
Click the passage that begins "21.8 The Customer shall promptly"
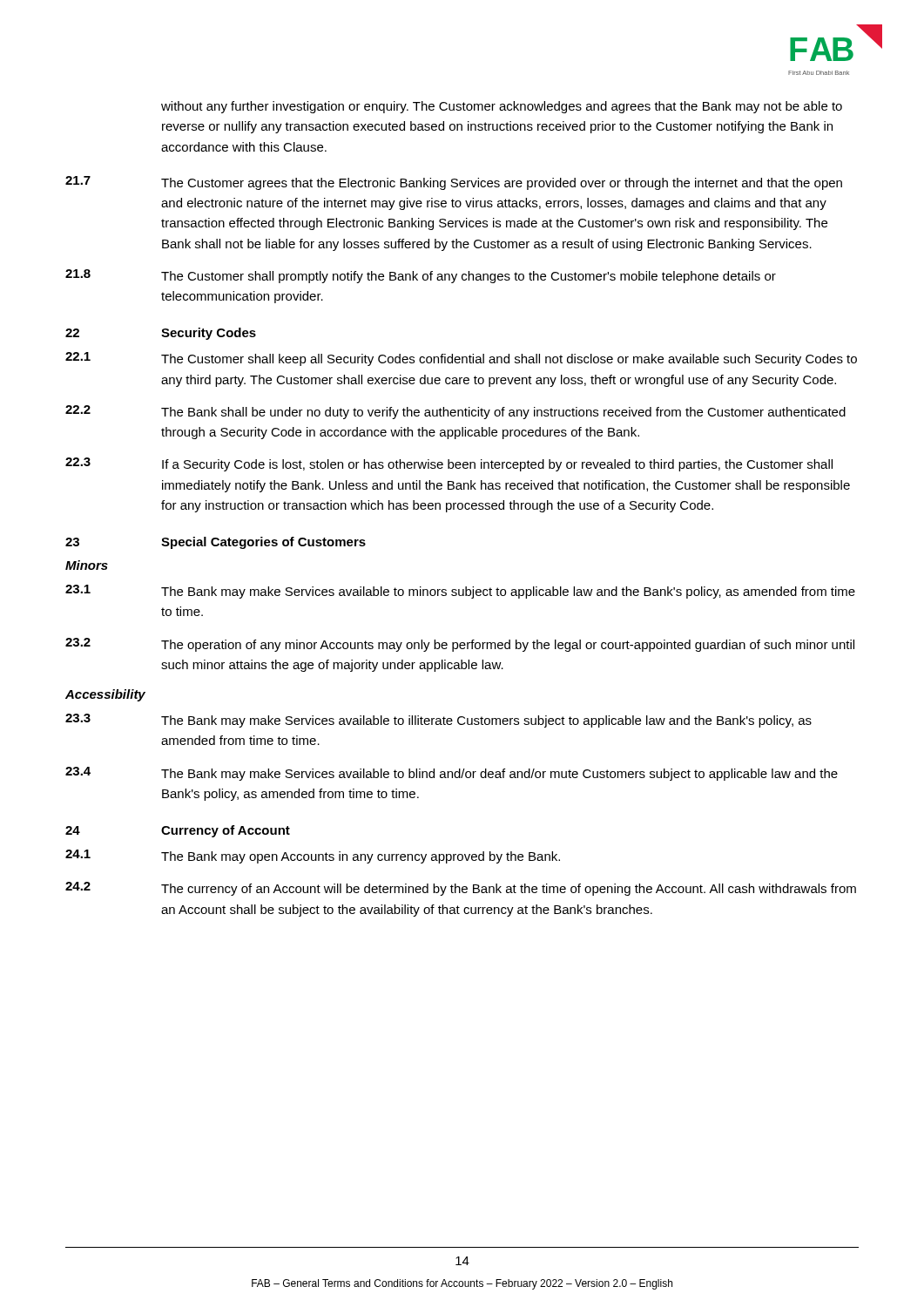point(462,286)
